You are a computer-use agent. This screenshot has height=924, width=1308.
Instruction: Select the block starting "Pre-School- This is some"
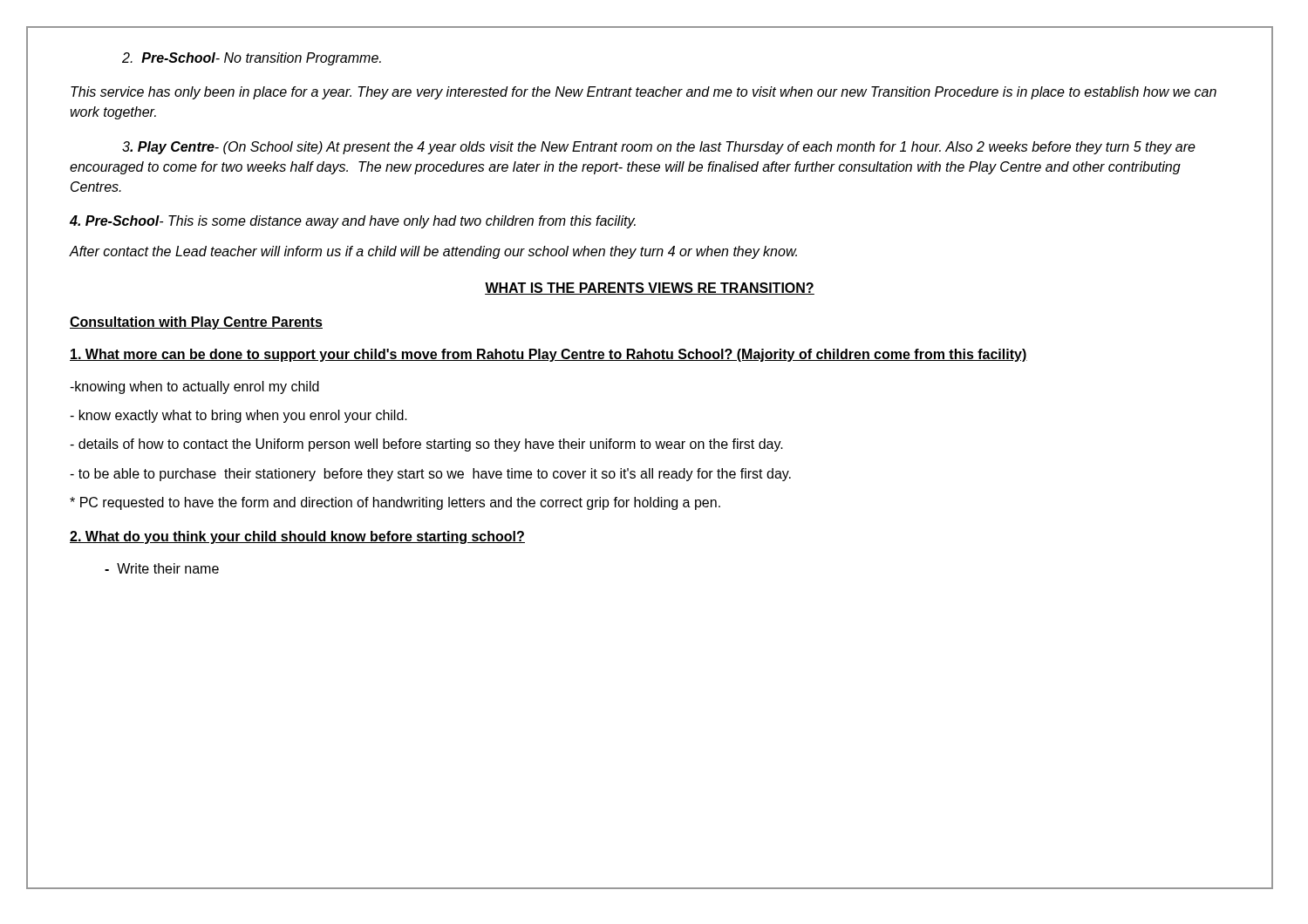[x=353, y=221]
